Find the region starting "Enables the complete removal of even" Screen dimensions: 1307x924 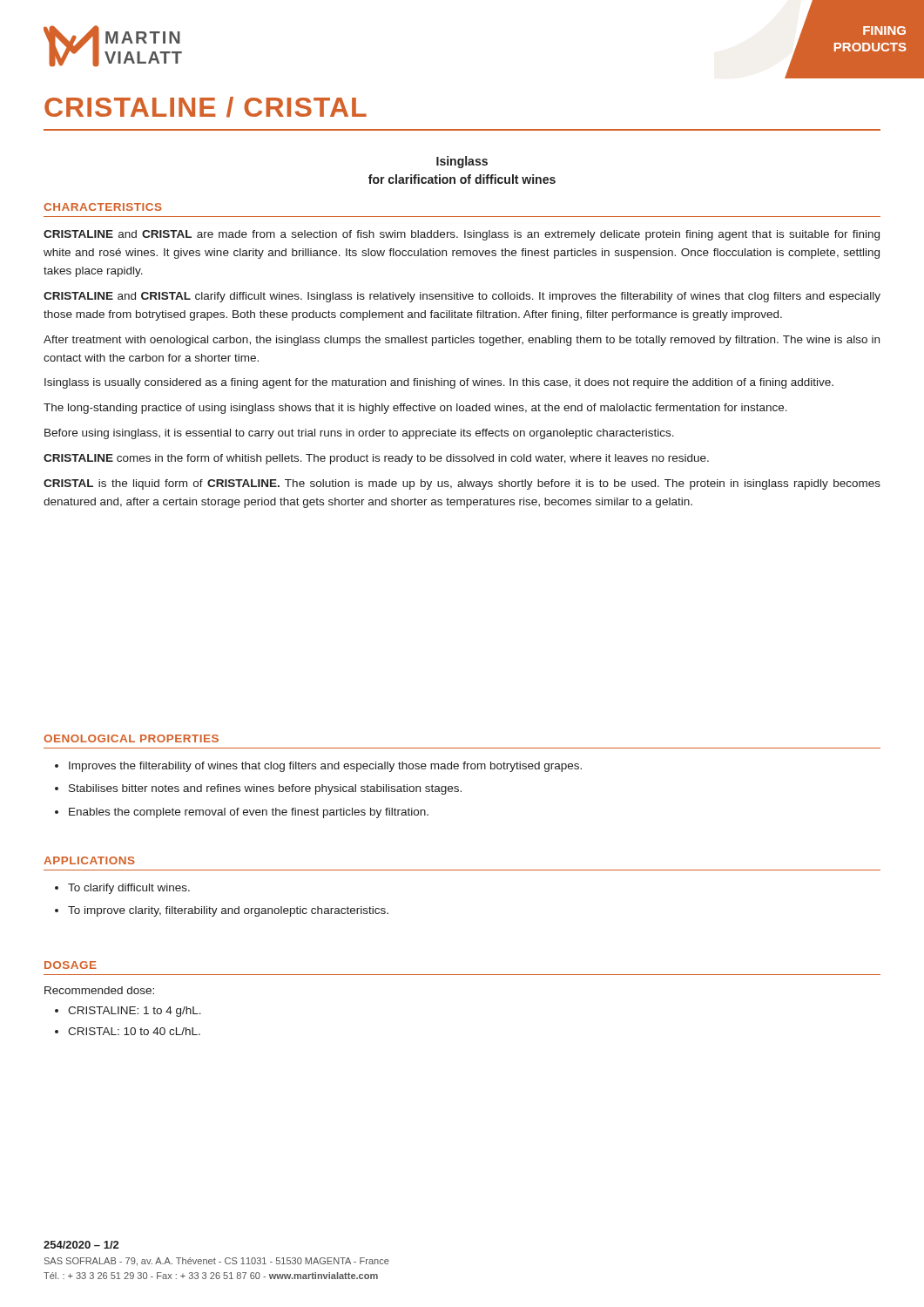click(x=249, y=811)
